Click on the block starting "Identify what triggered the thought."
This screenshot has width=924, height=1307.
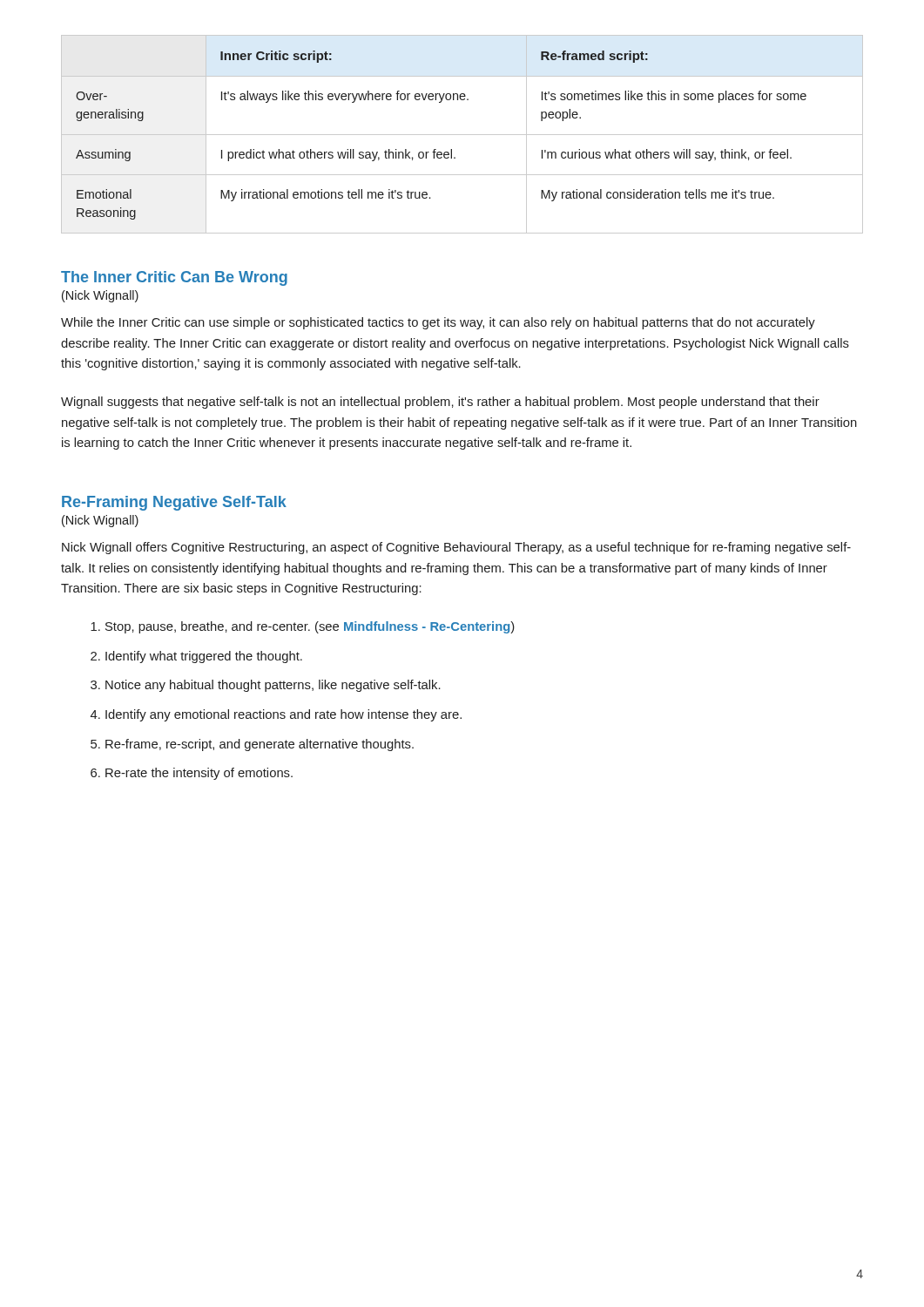(x=204, y=656)
